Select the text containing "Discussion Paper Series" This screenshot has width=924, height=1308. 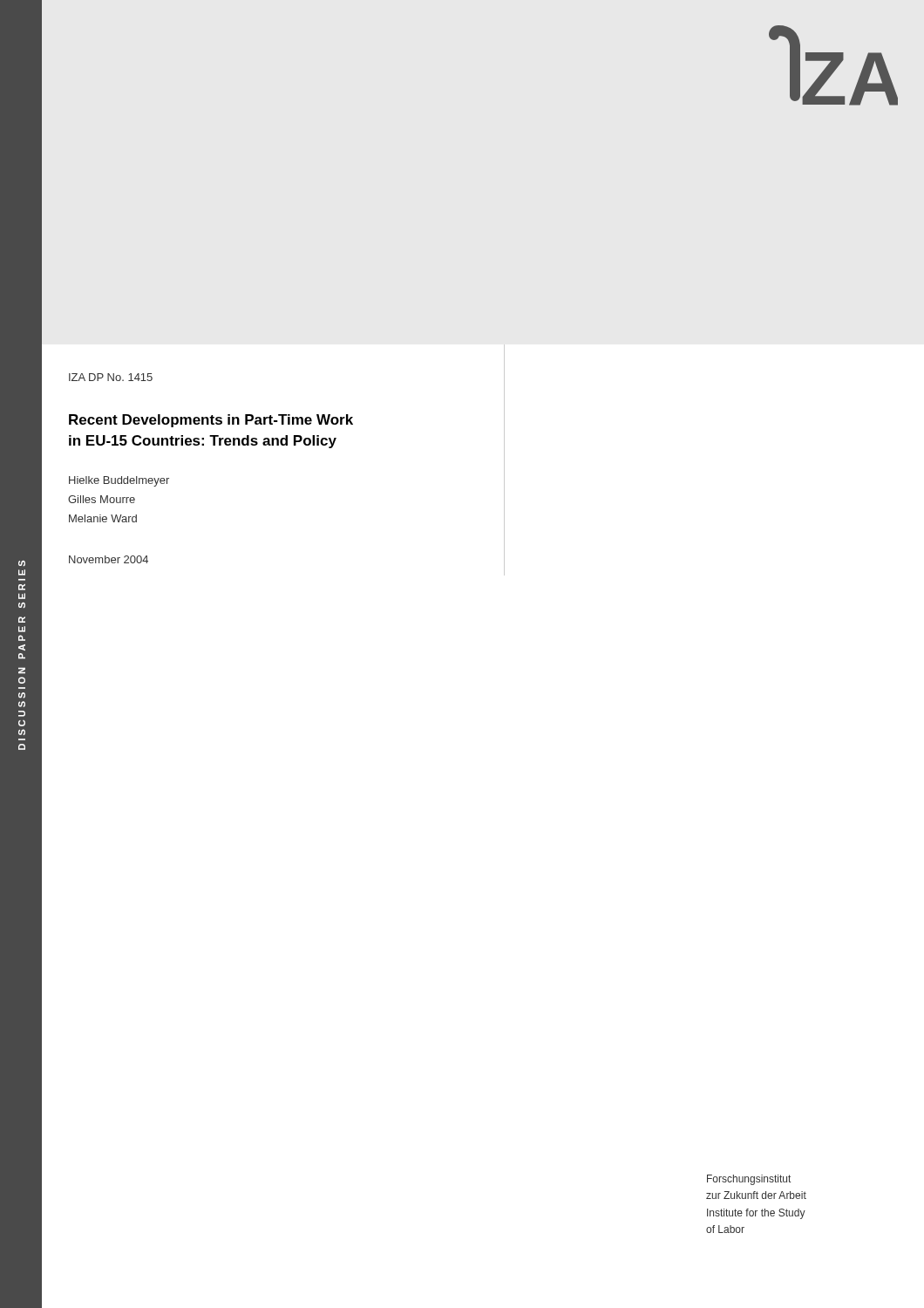[21, 654]
